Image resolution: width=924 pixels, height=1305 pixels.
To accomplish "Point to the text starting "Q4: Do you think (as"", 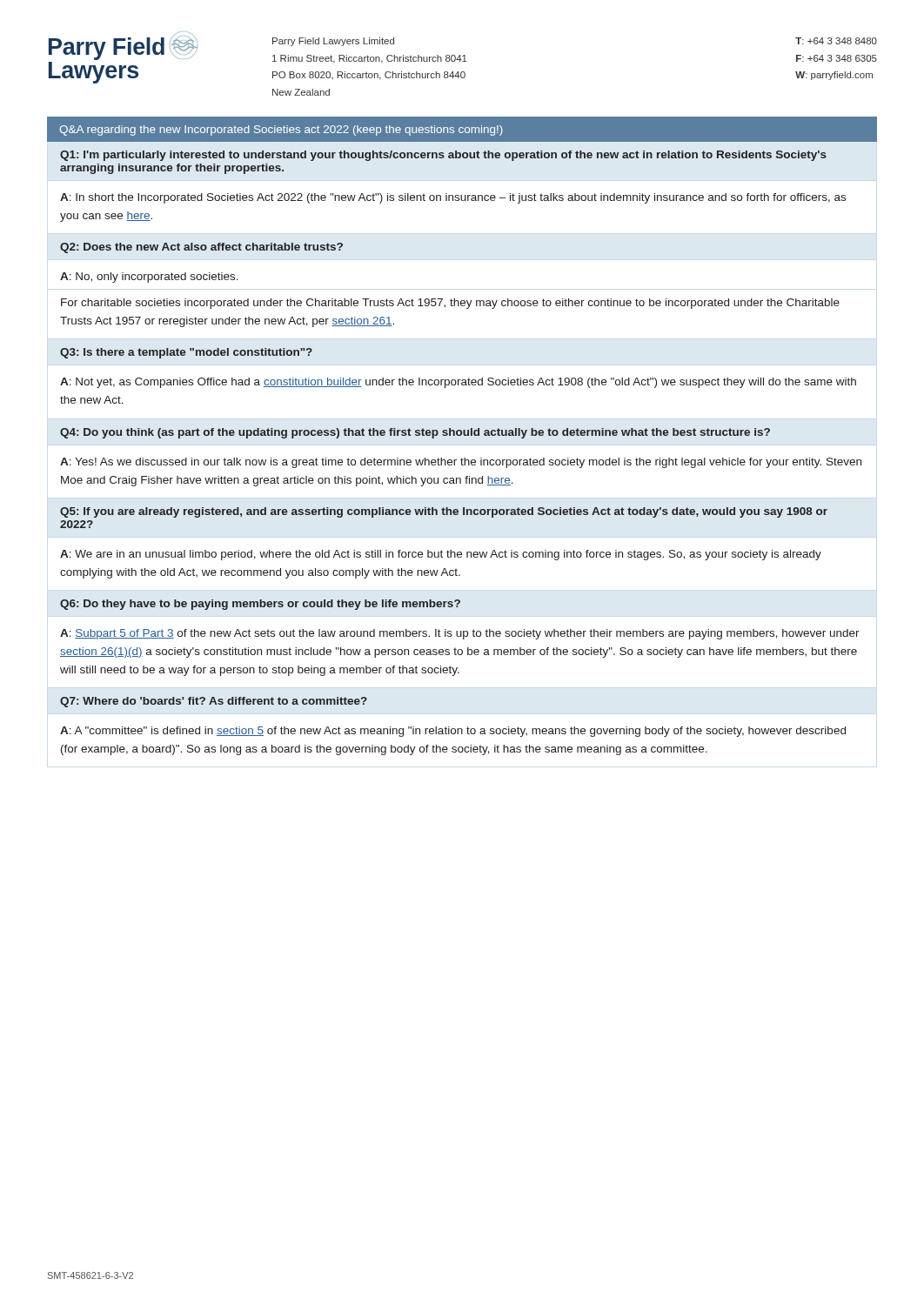I will pyautogui.click(x=415, y=432).
